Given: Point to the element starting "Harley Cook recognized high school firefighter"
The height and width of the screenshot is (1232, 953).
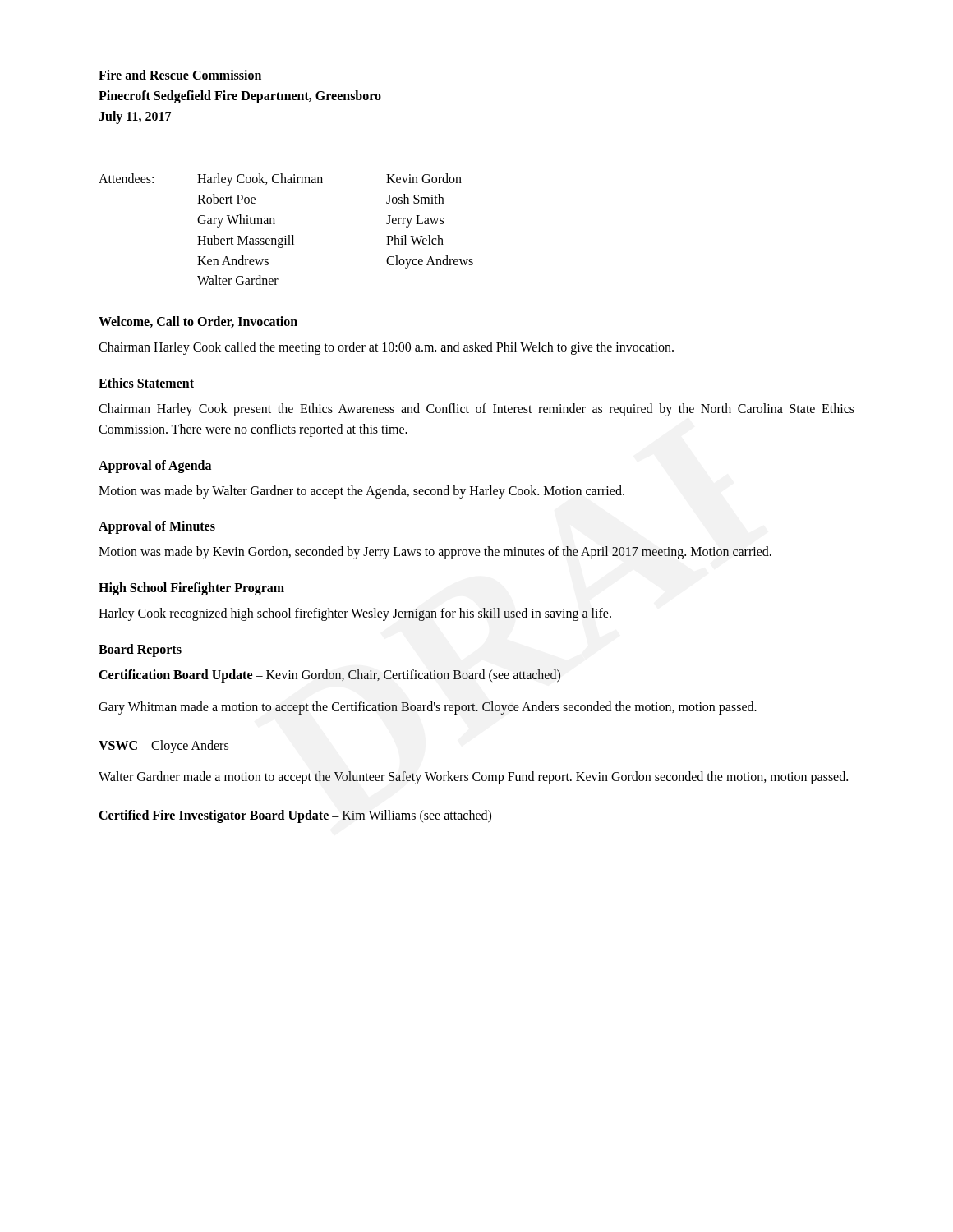Looking at the screenshot, I should pos(355,613).
